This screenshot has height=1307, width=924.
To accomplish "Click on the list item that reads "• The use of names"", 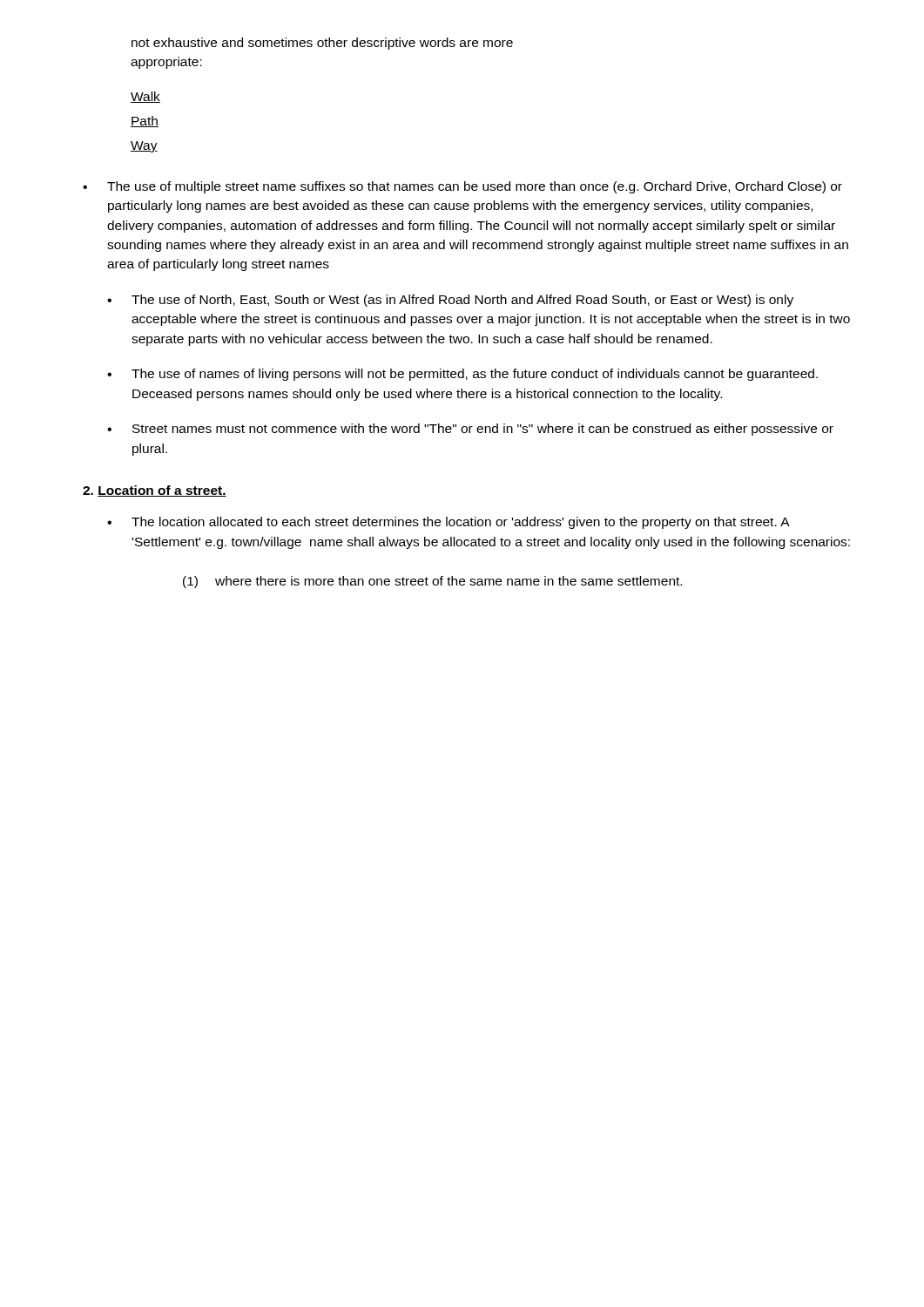I will pyautogui.click(x=481, y=384).
